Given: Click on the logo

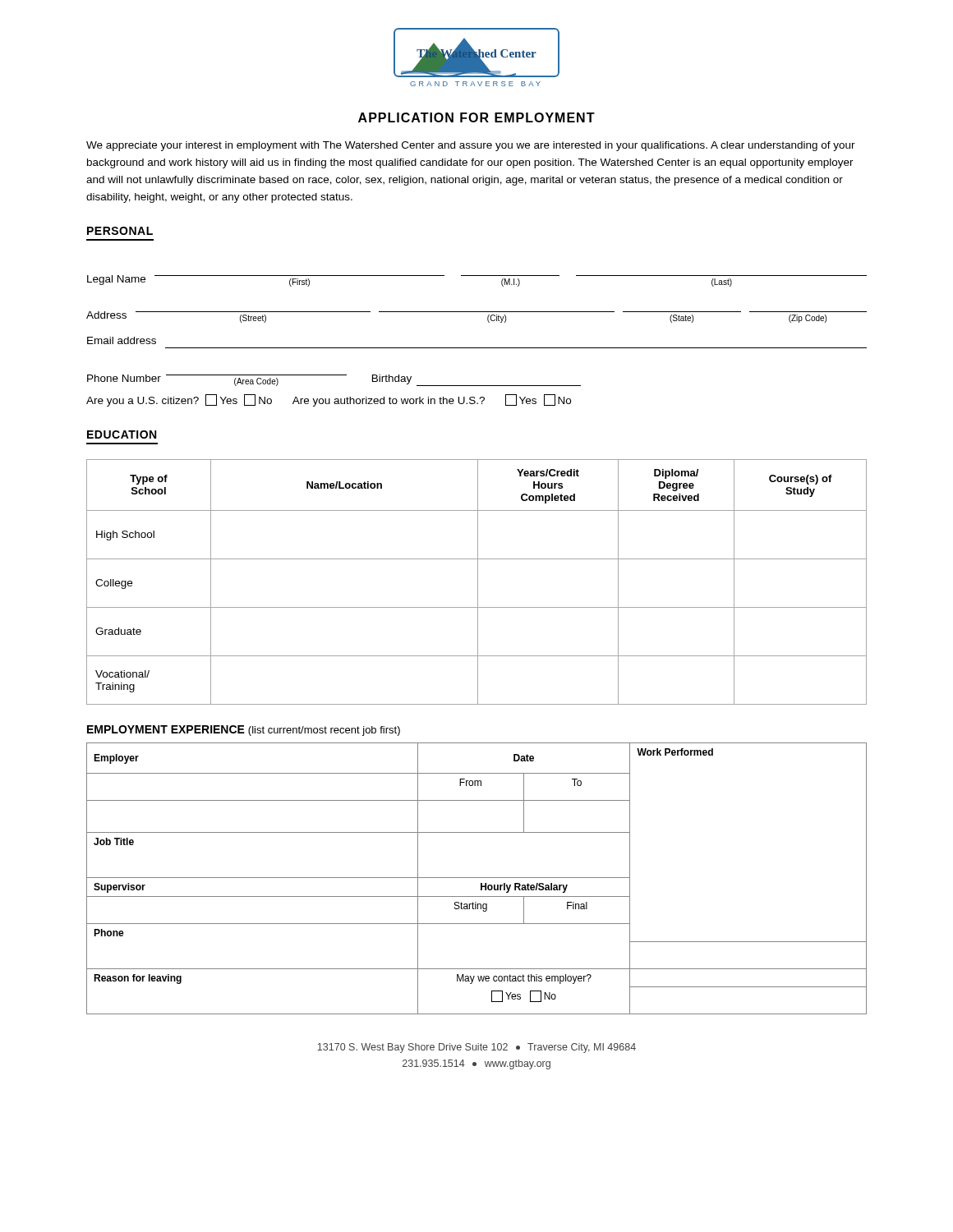Looking at the screenshot, I should pyautogui.click(x=476, y=63).
